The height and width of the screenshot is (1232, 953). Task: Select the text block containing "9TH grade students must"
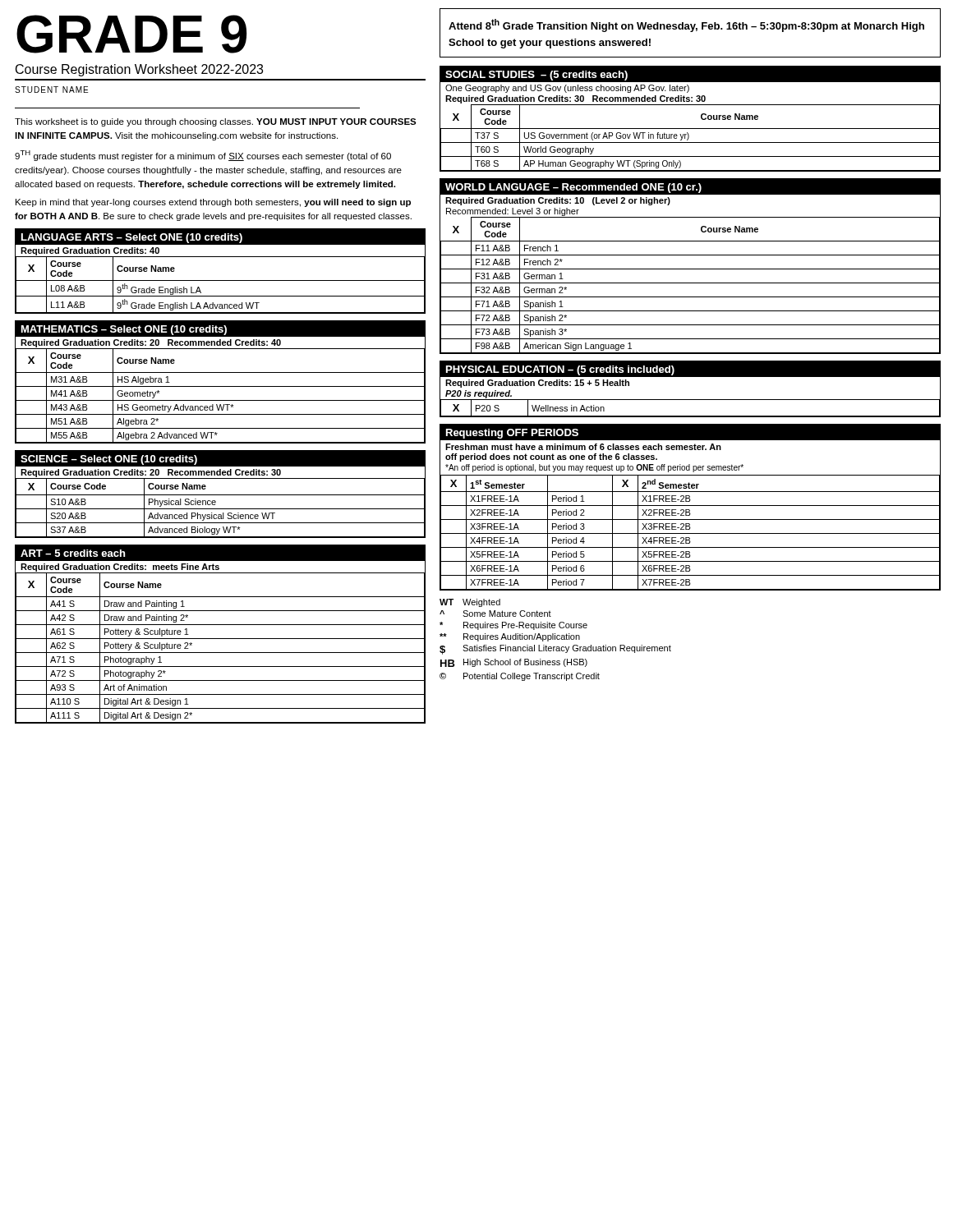[x=220, y=169]
